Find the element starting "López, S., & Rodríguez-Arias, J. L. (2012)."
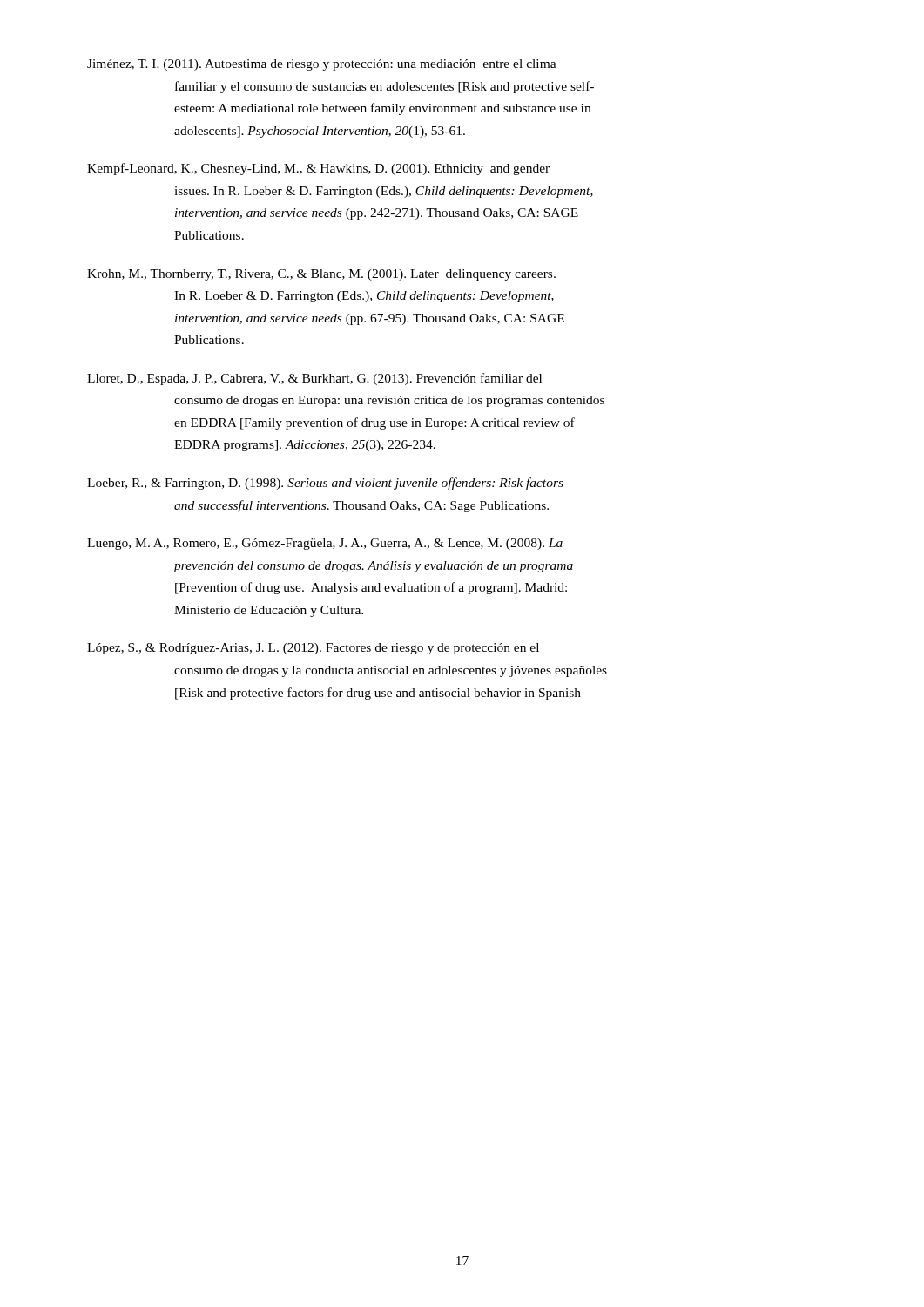Screen dimensions: 1307x924 tap(466, 672)
